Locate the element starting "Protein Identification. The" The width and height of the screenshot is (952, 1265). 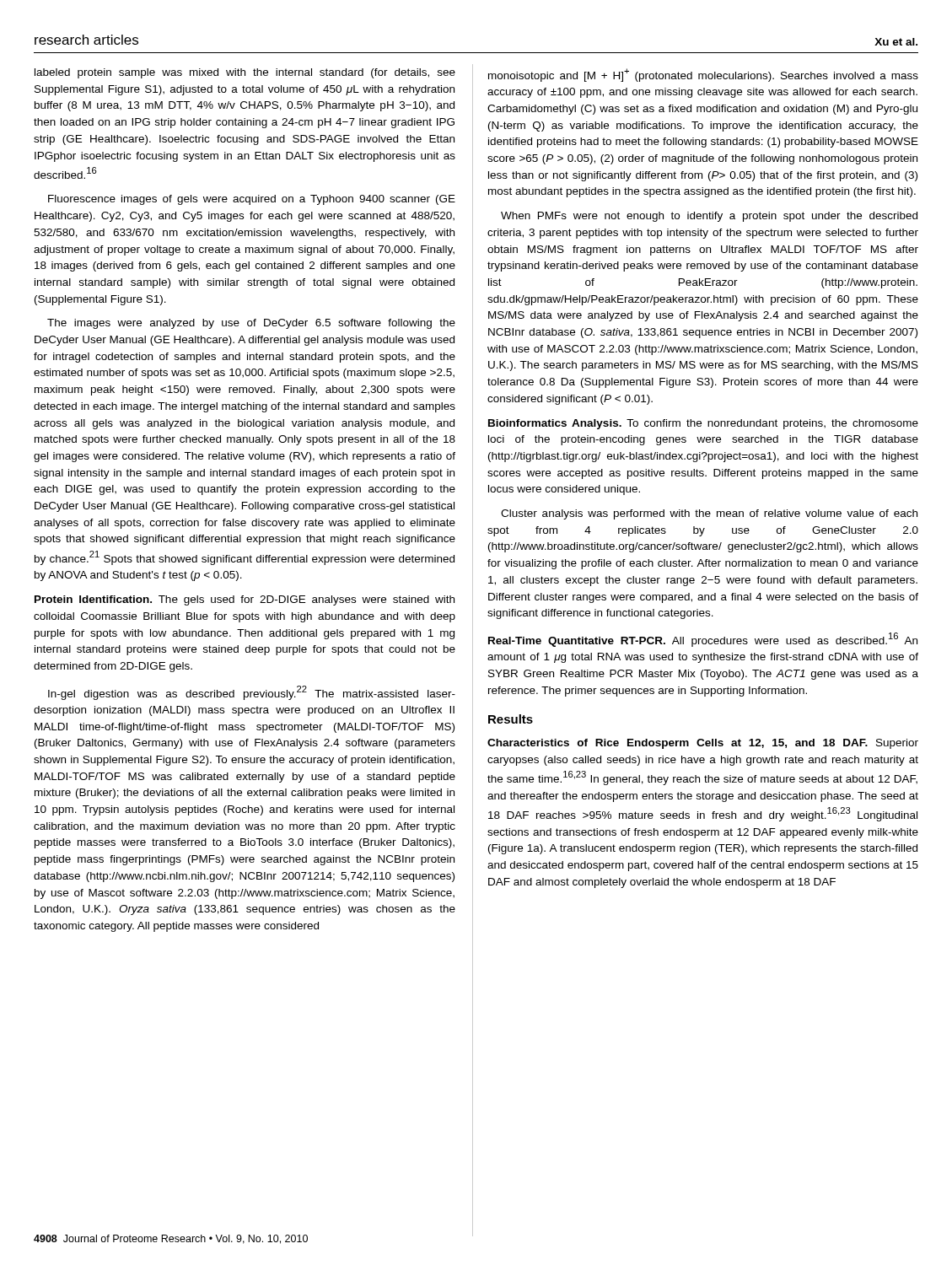point(245,632)
